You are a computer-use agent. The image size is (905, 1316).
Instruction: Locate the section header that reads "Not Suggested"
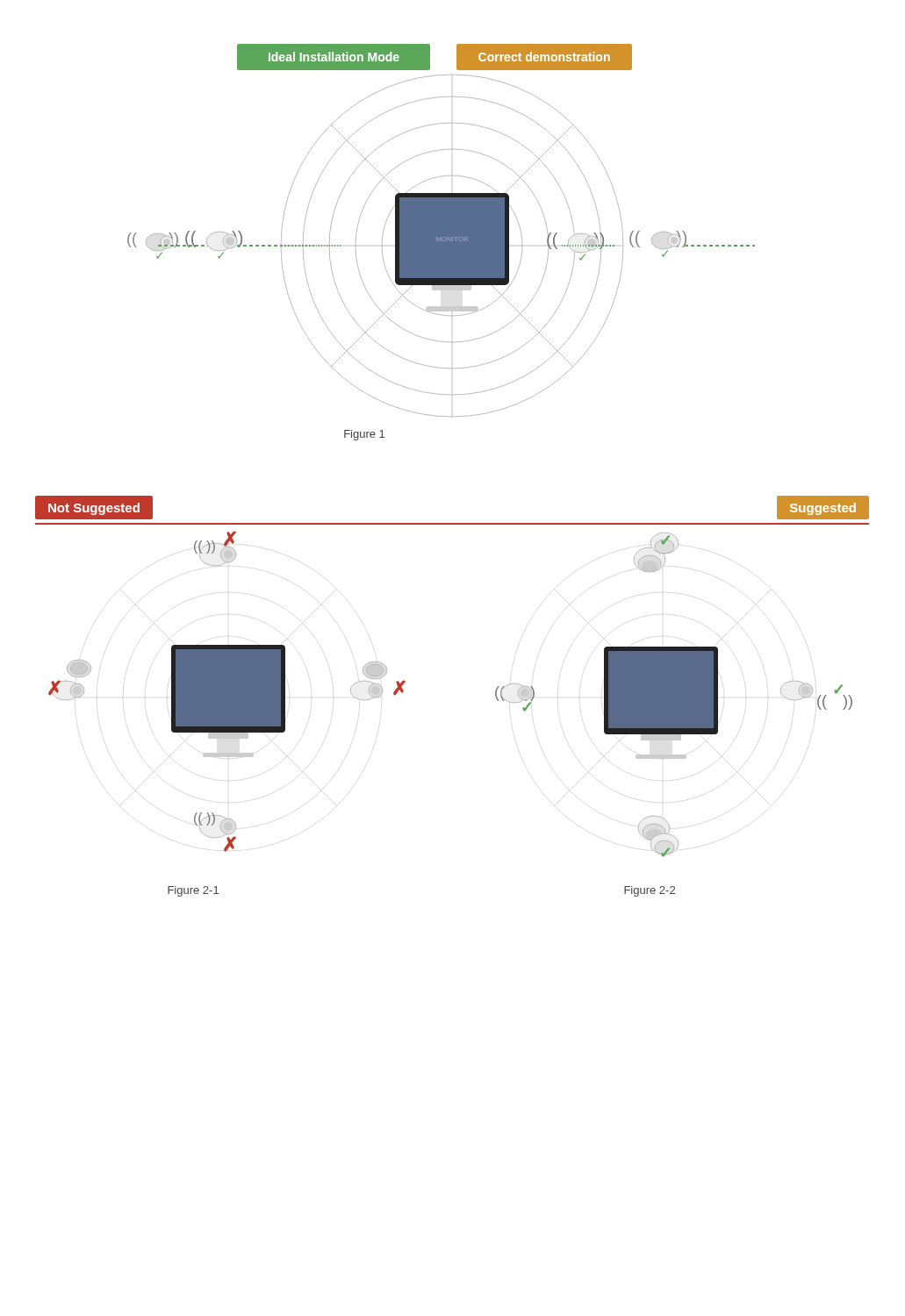pyautogui.click(x=94, y=508)
